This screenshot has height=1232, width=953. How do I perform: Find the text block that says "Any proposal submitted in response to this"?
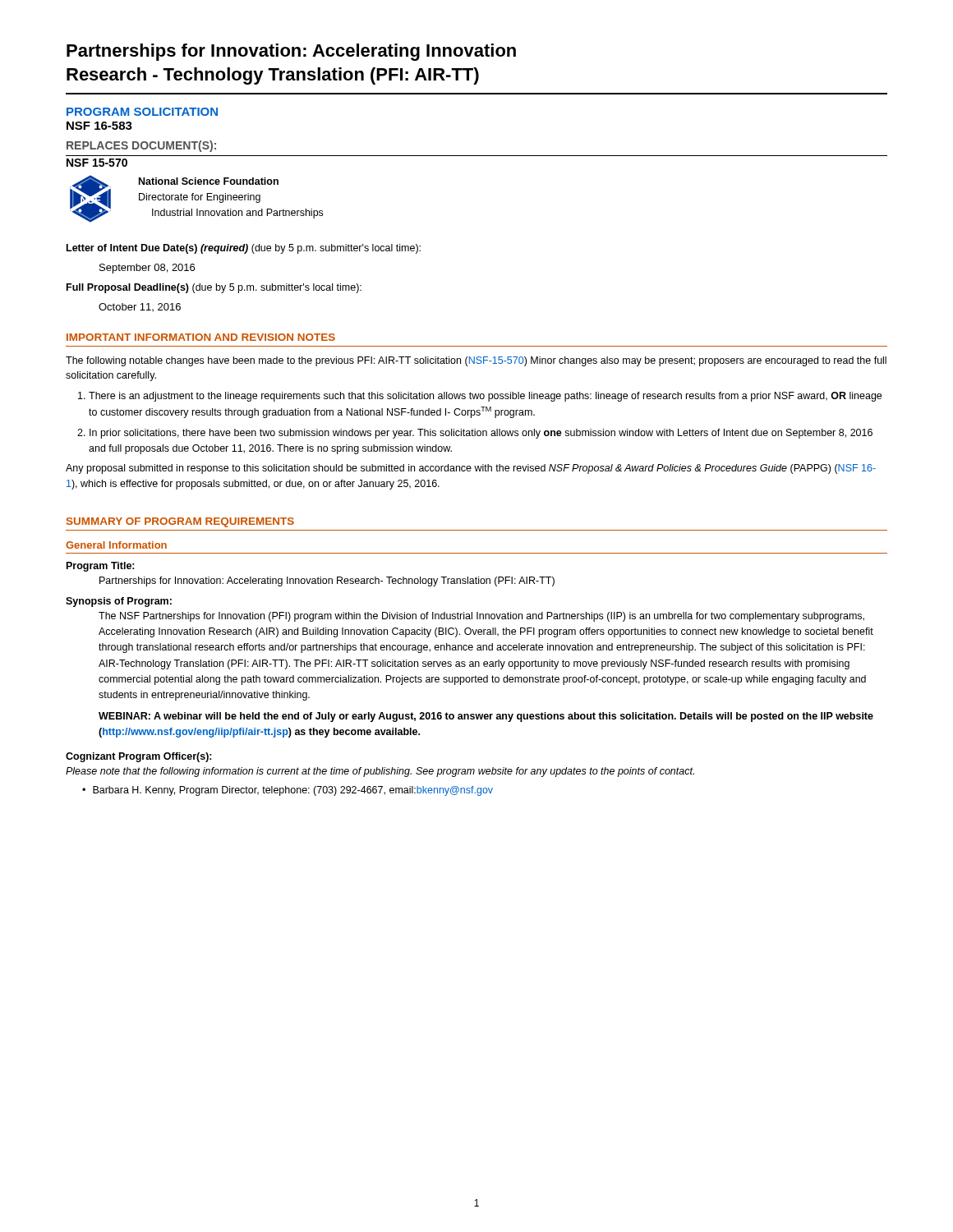471,476
